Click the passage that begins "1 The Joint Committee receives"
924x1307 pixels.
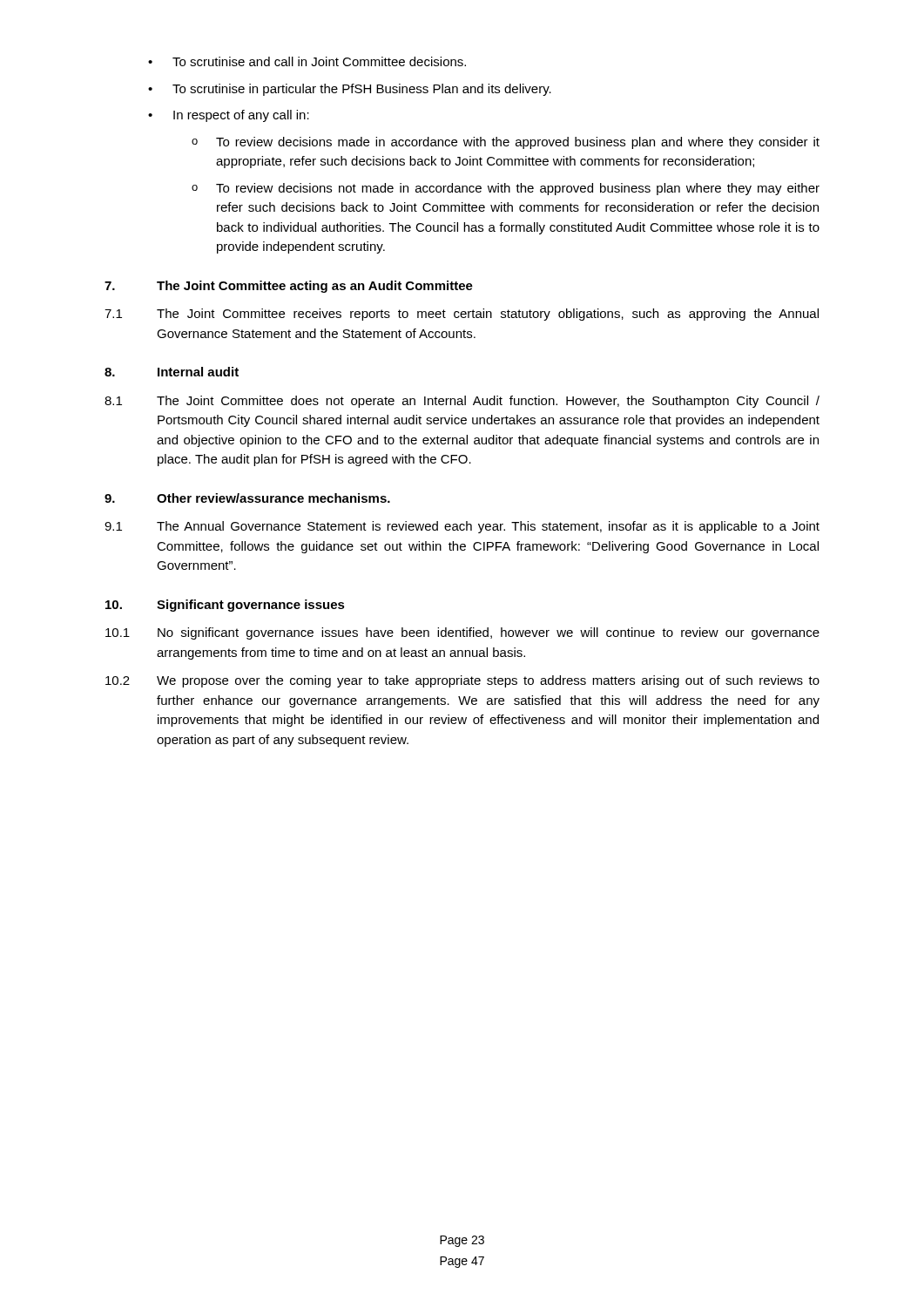pyautogui.click(x=462, y=324)
